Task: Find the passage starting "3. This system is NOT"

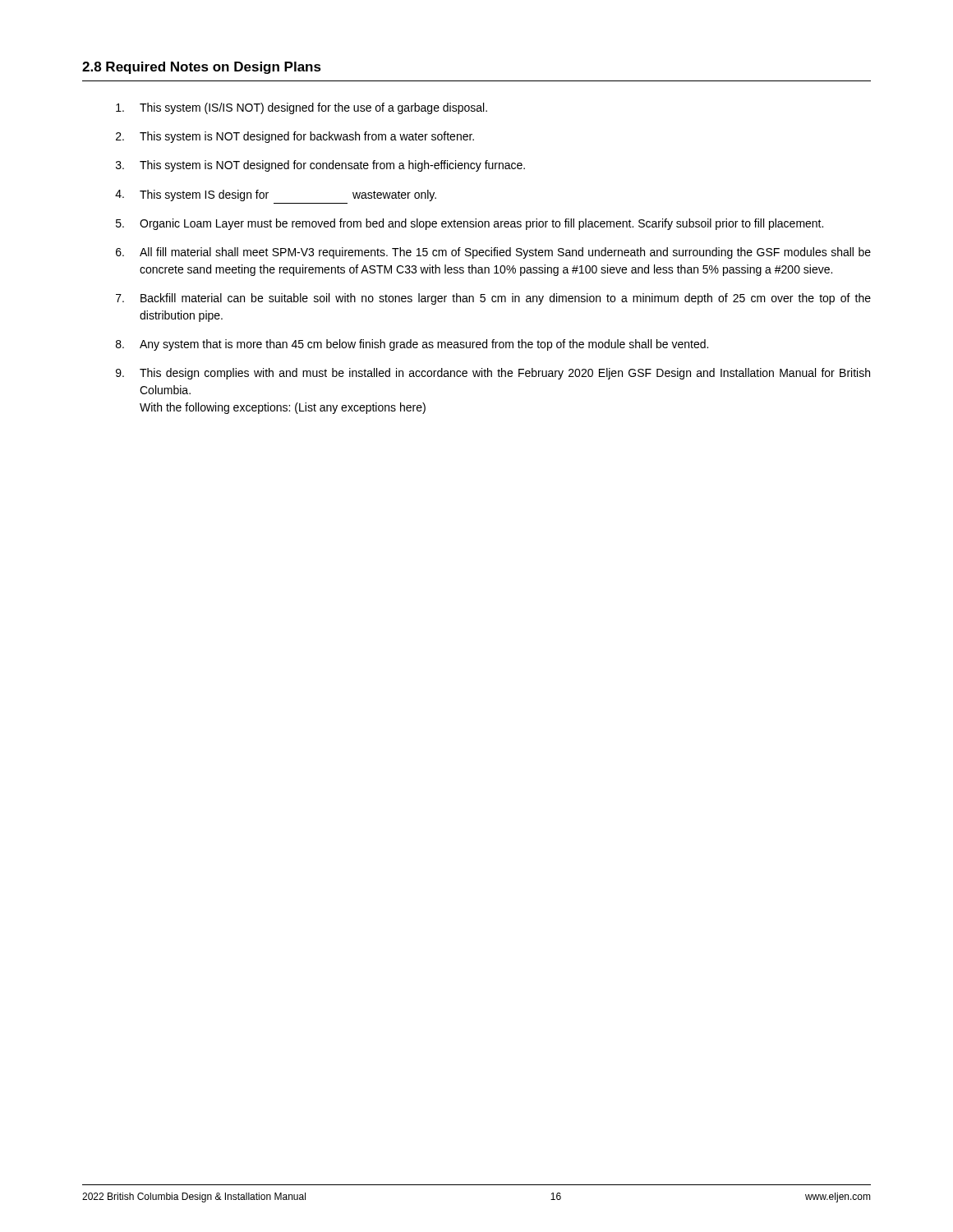Action: pyautogui.click(x=476, y=165)
